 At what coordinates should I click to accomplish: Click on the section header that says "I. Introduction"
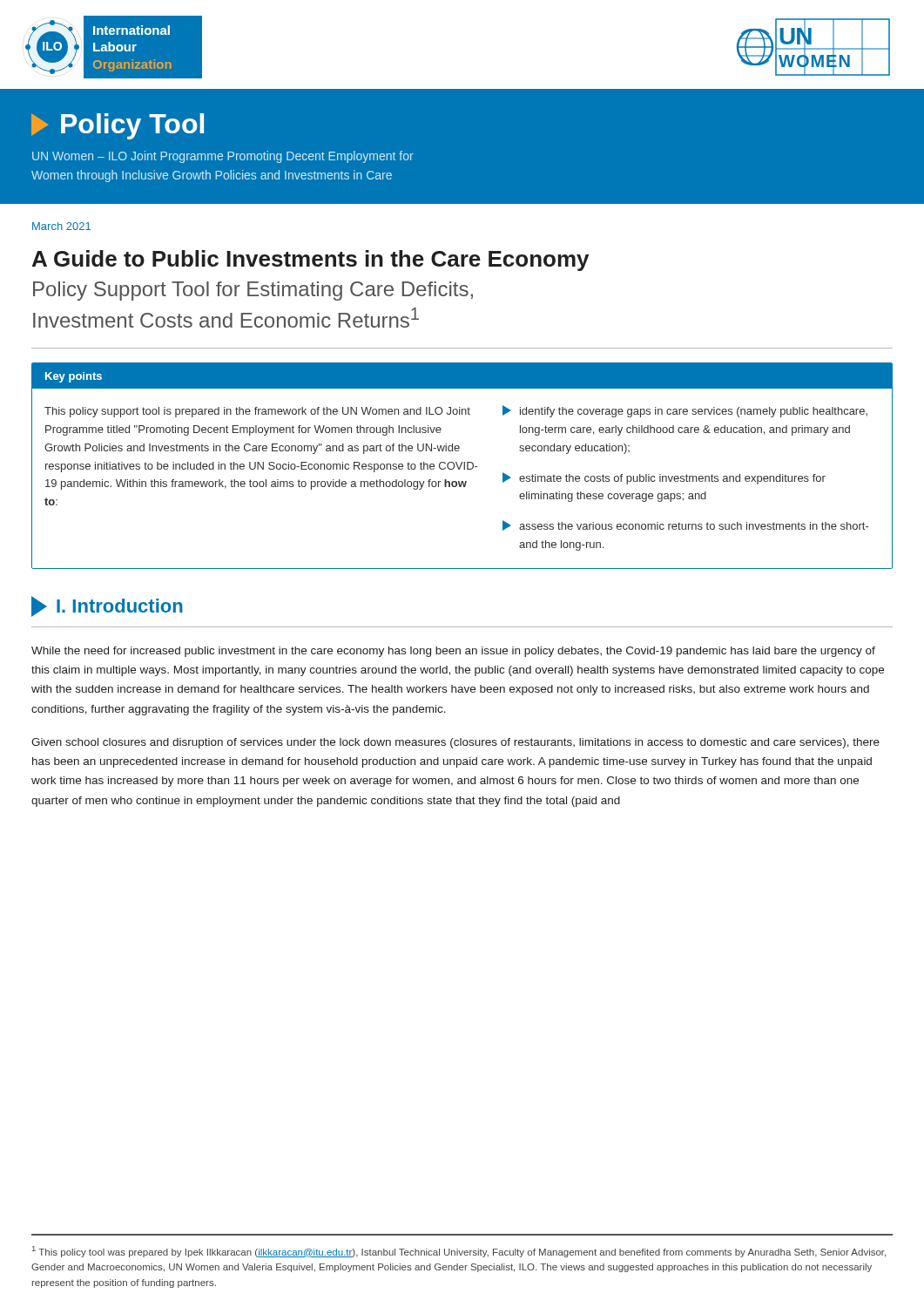(107, 606)
